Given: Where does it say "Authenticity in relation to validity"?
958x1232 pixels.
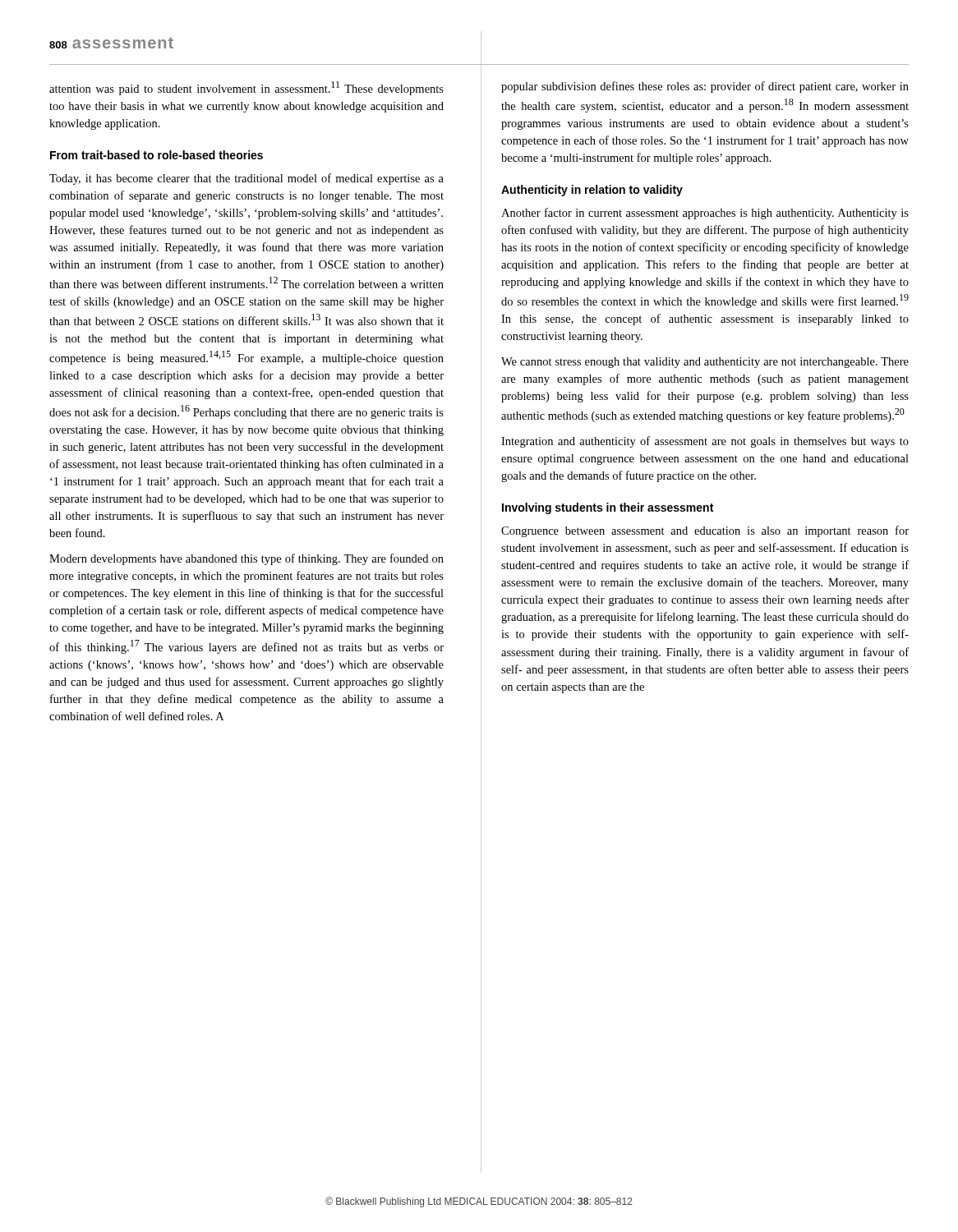Looking at the screenshot, I should (592, 190).
